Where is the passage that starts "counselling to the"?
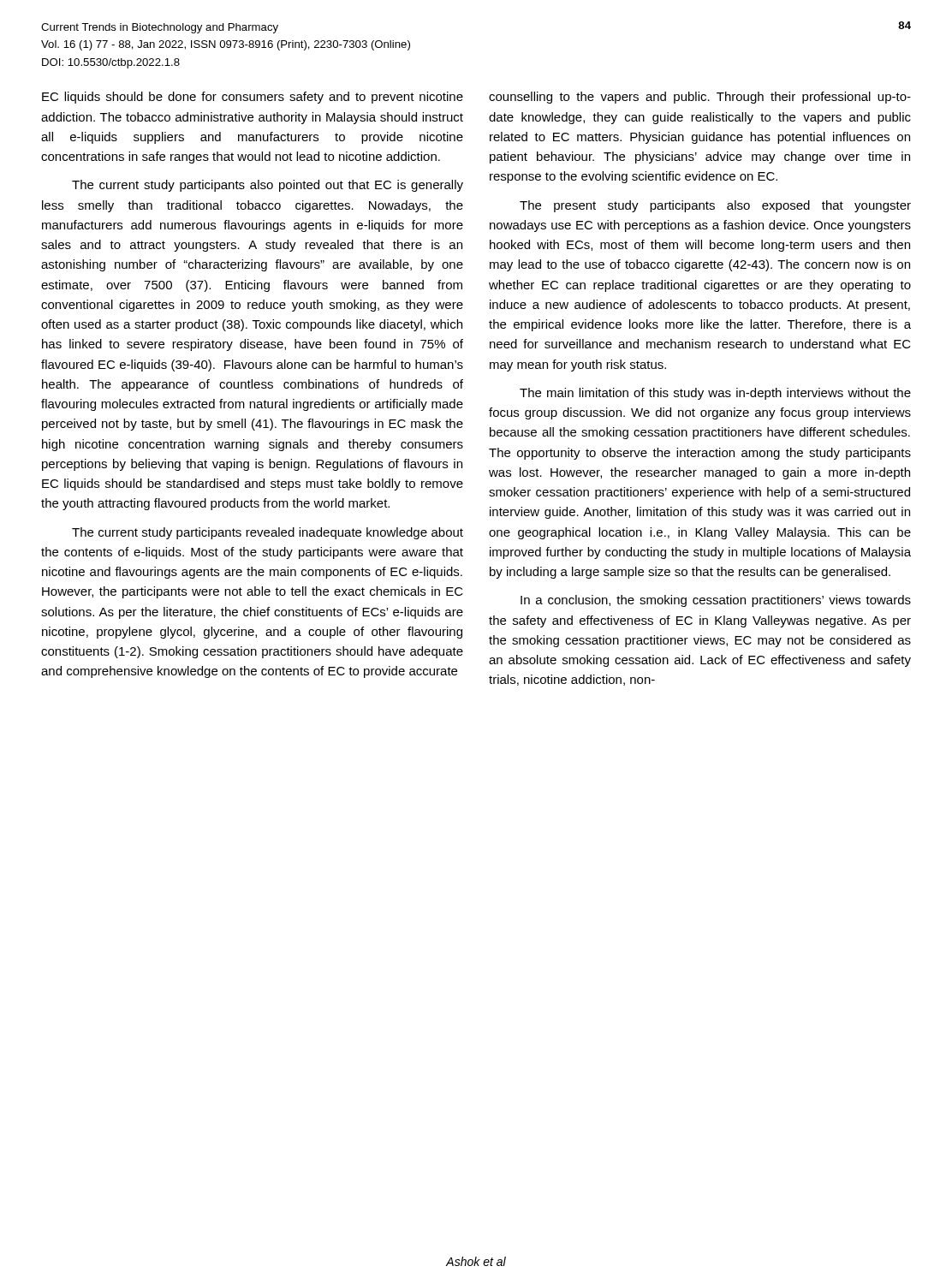Screen dimensions: 1284x952 pyautogui.click(x=700, y=137)
